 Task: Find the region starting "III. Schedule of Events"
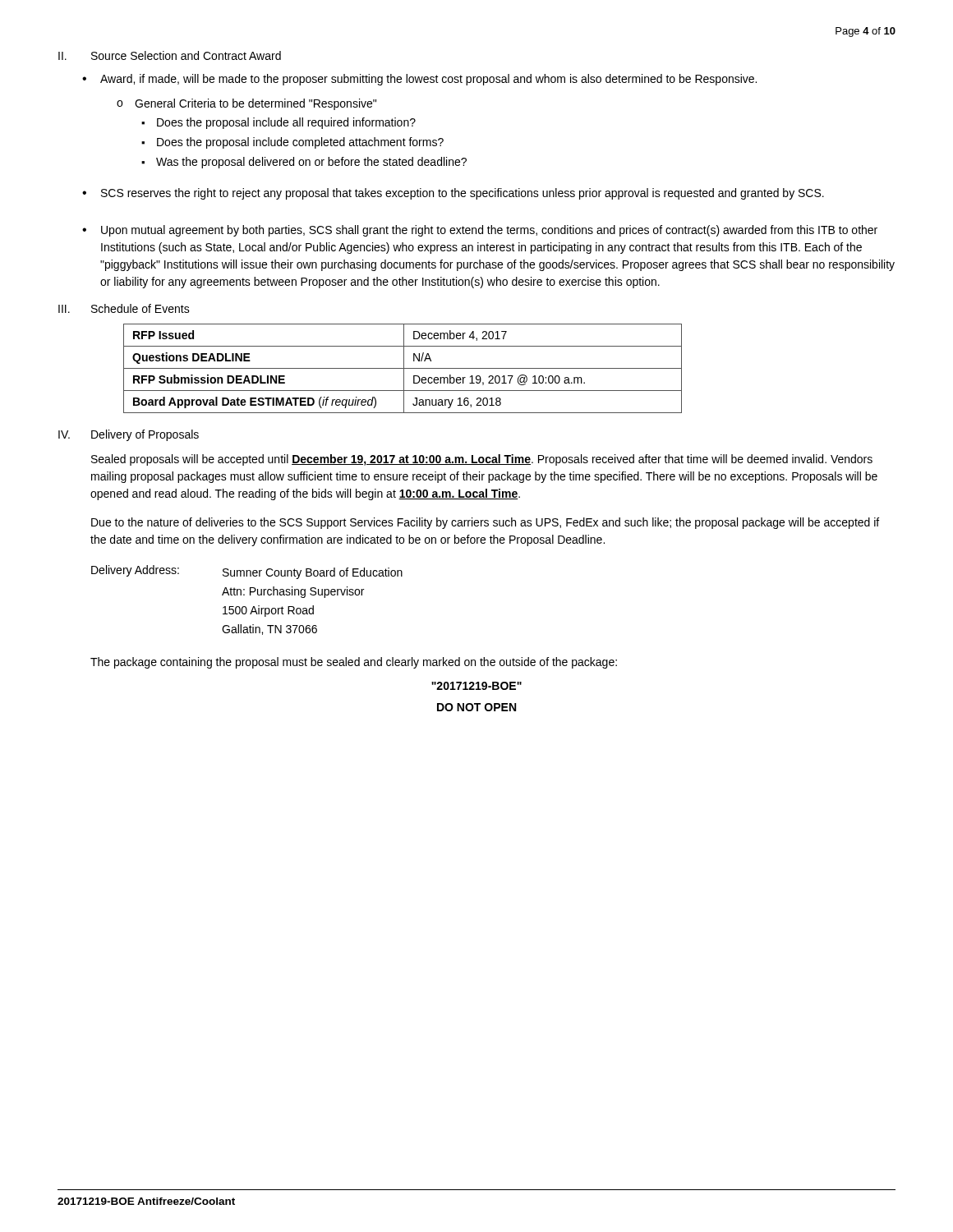point(123,309)
